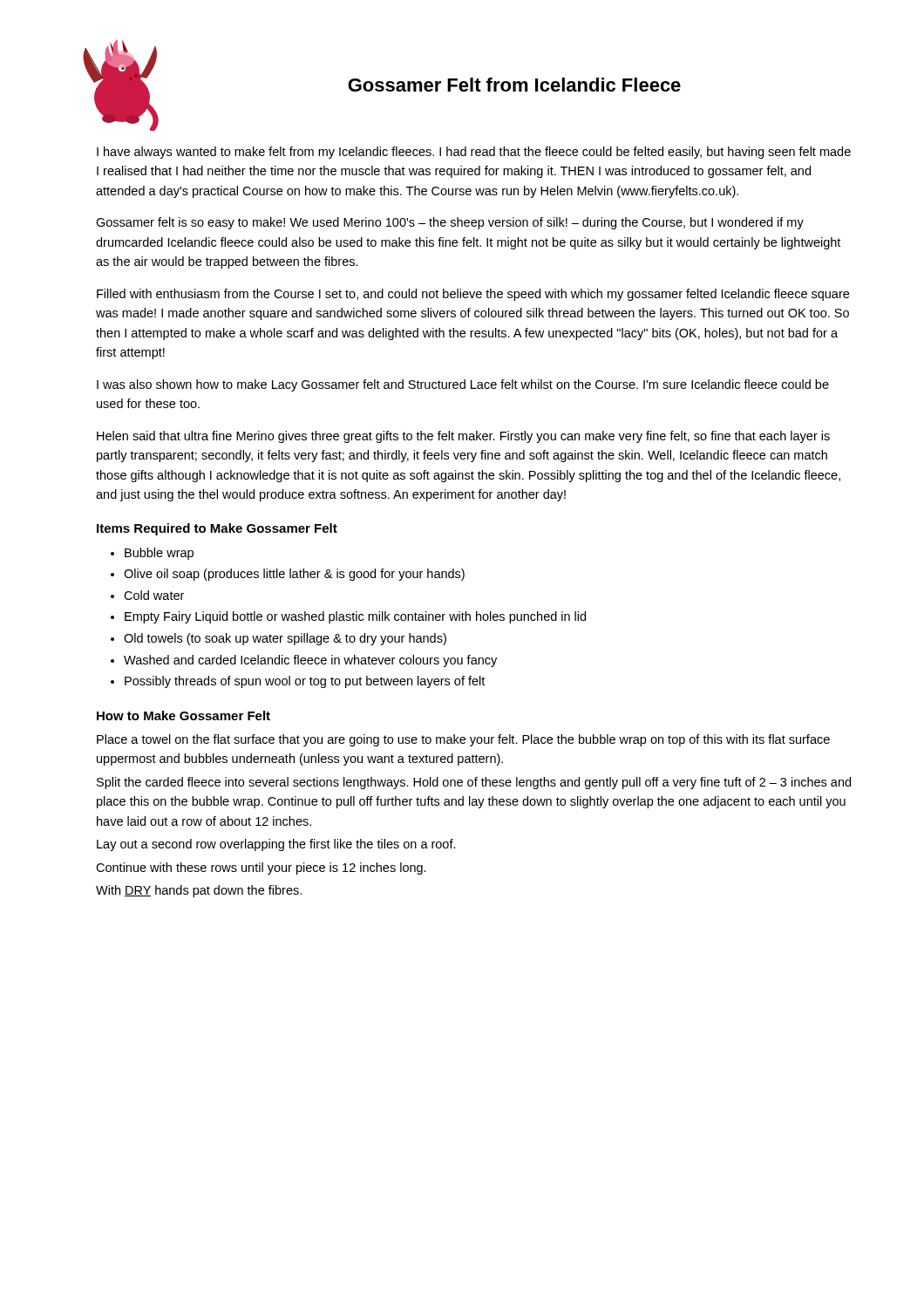Locate the text block with the text "Helen said that ultra fine Merino"
The image size is (924, 1308).
(x=469, y=465)
